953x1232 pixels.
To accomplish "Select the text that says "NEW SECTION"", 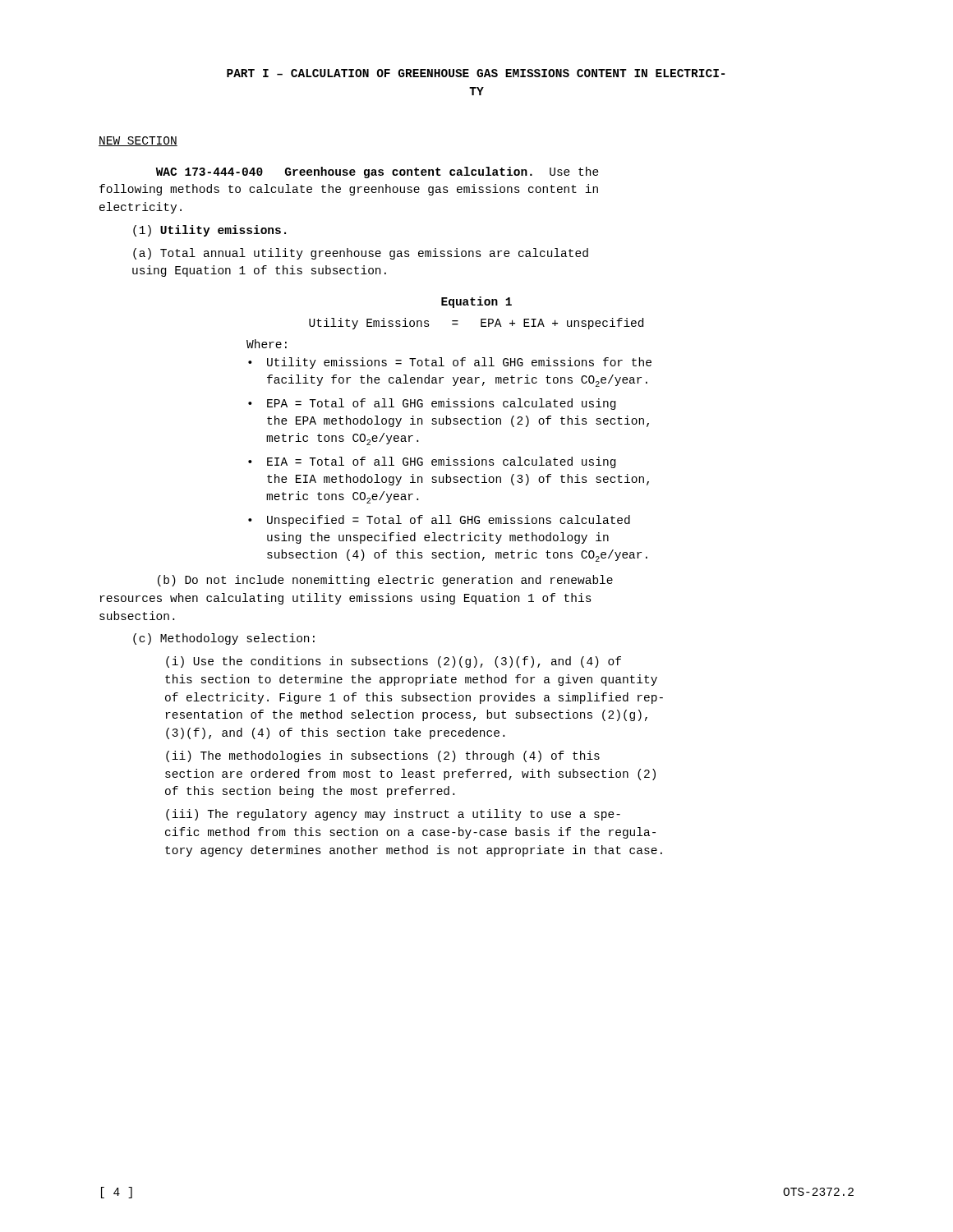I will click(138, 141).
